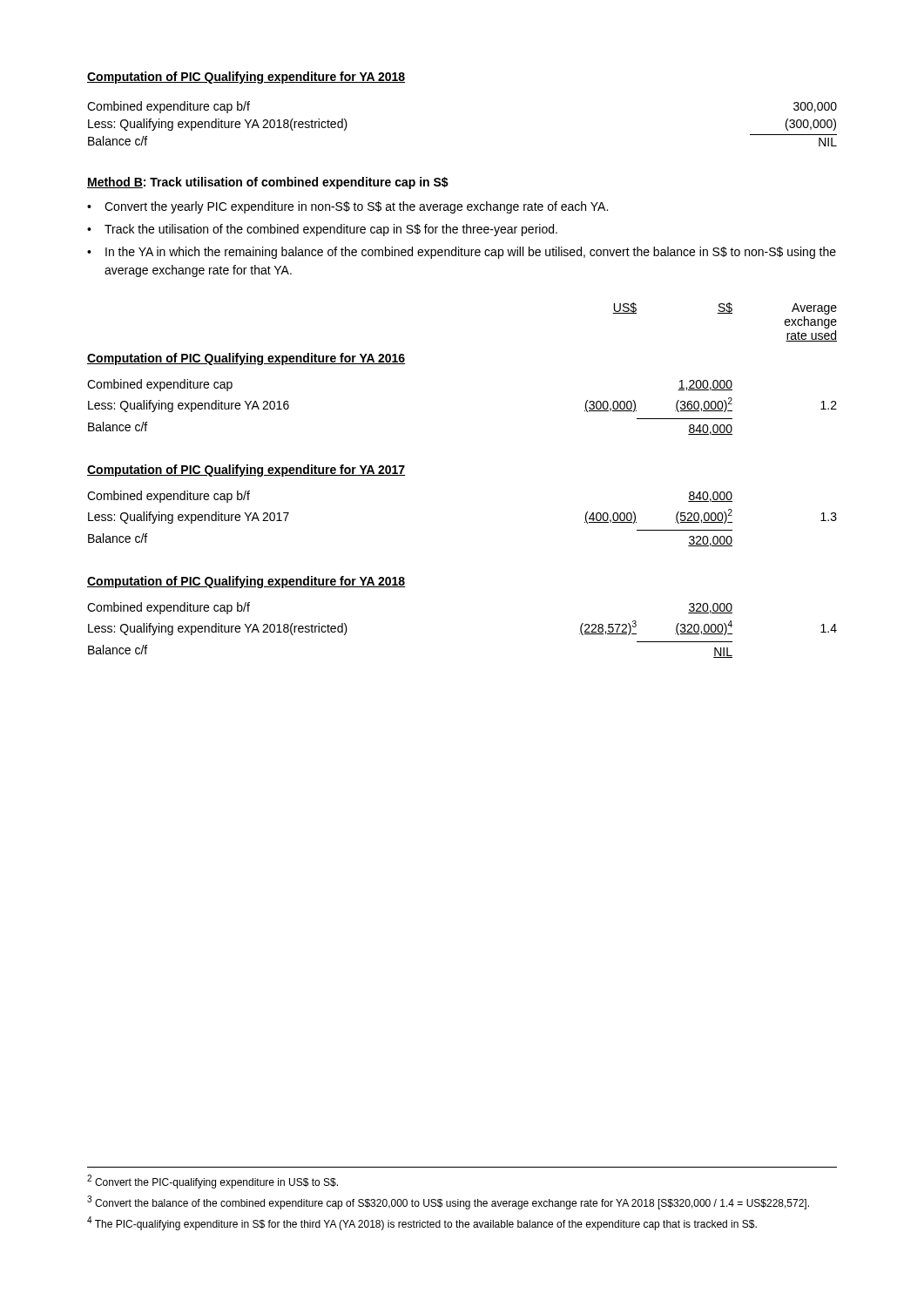Screen dimensions: 1307x924
Task: Find the list item that reads "Track the utilisation of the combined expenditure"
Action: pyautogui.click(x=331, y=229)
